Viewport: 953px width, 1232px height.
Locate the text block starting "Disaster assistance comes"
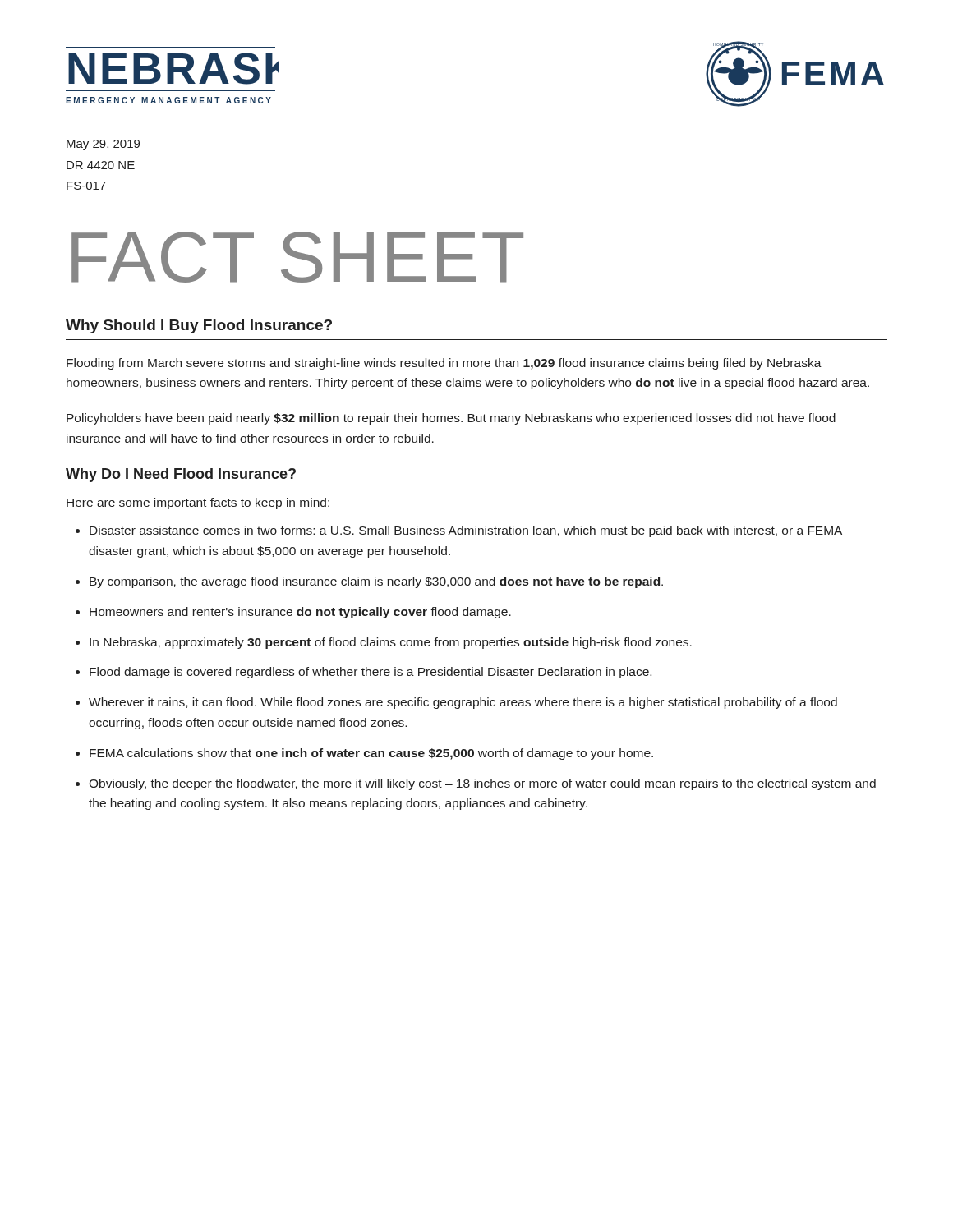(x=465, y=541)
